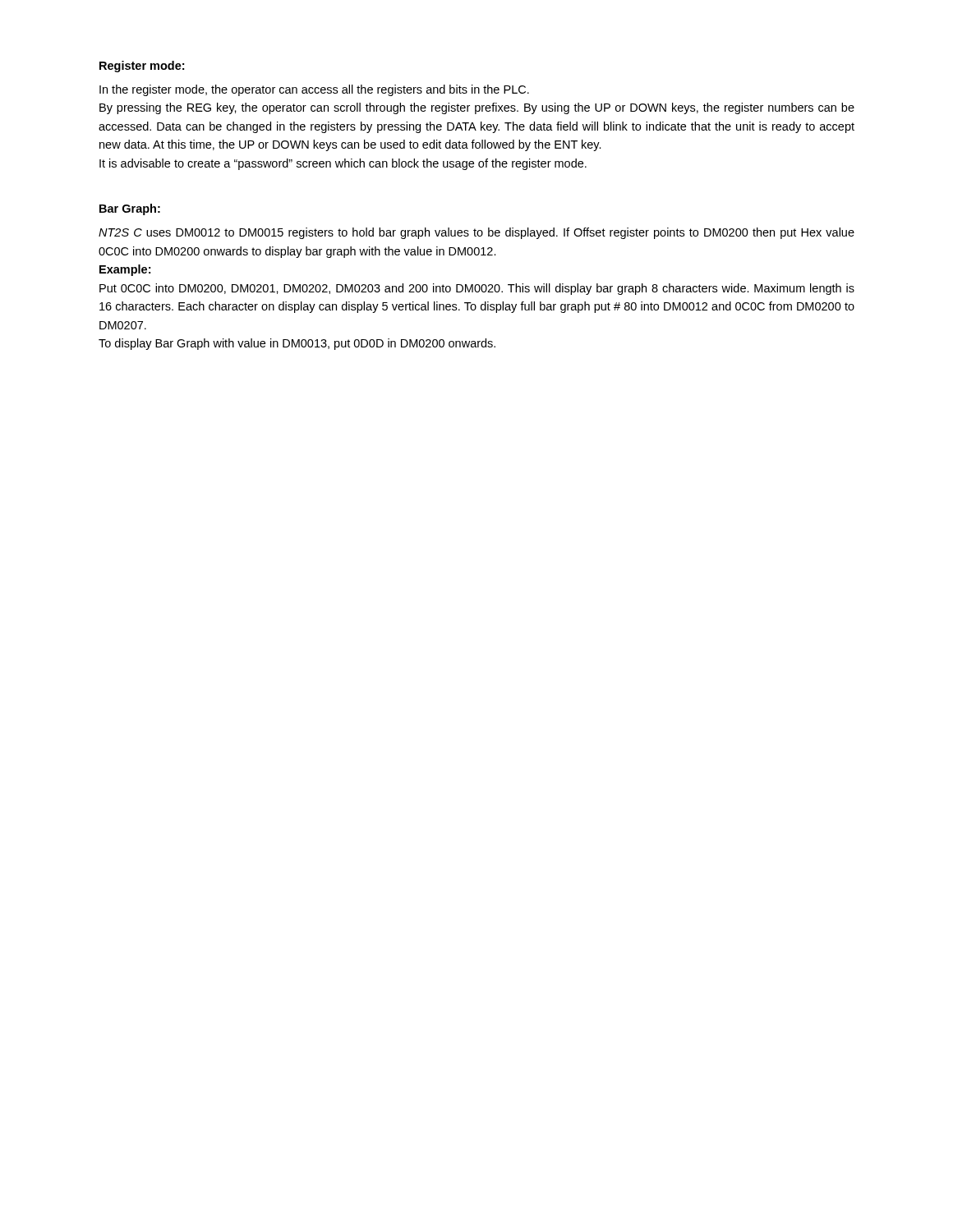Screen dimensions: 1232x953
Task: Locate the block of text that opens with "In the register mode, the operator can access"
Action: (x=476, y=126)
